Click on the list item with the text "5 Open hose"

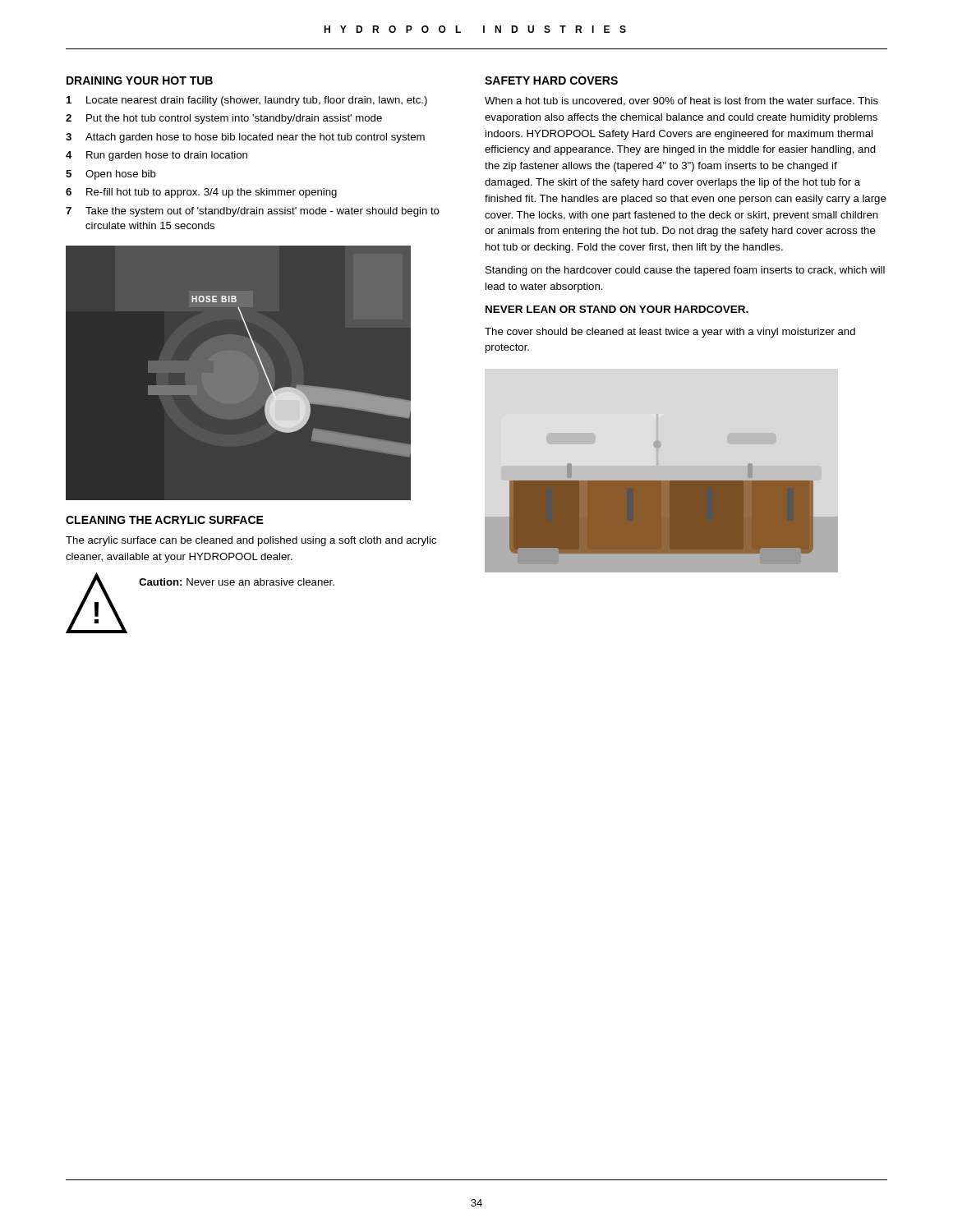click(111, 175)
